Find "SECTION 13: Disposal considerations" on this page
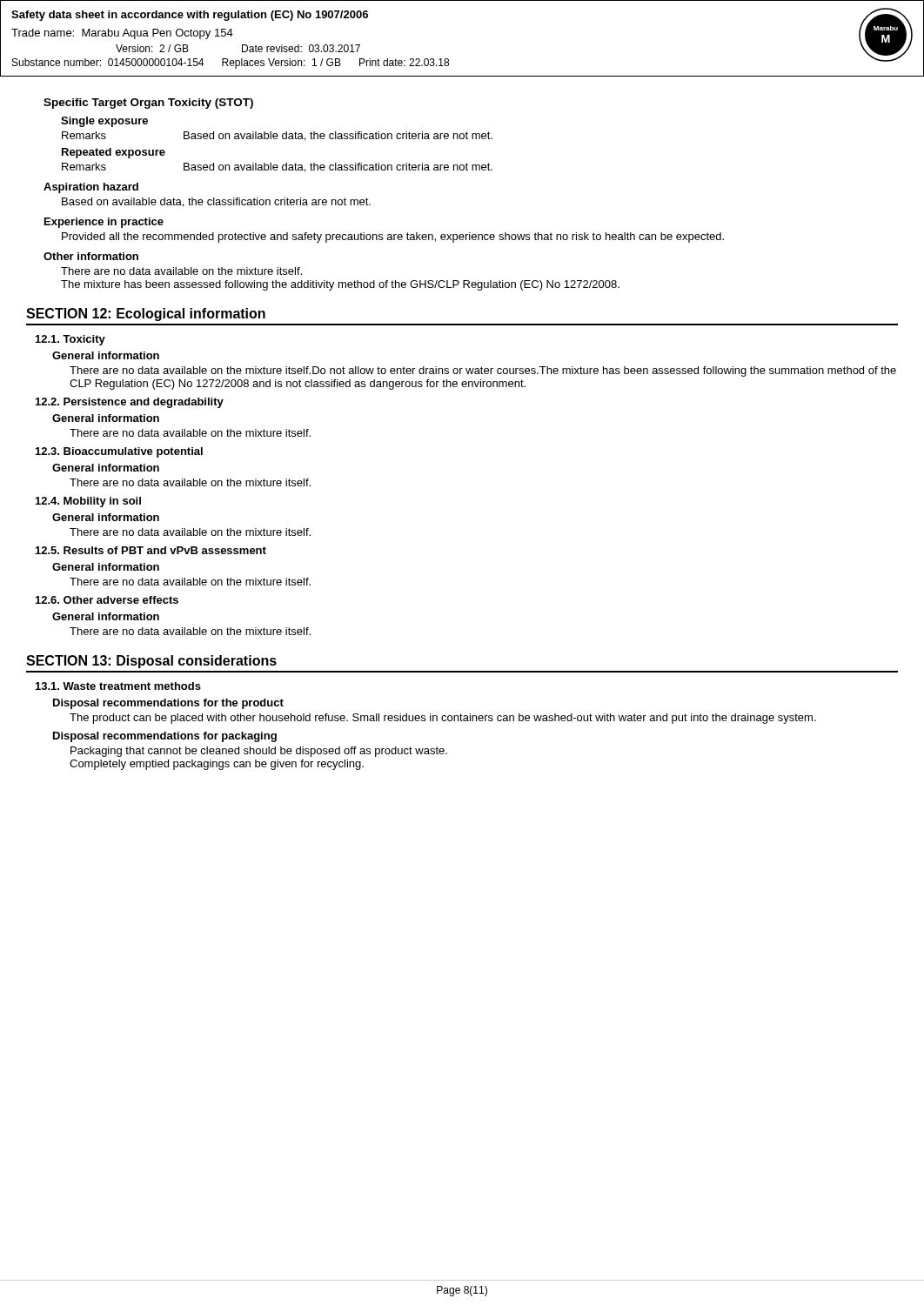The image size is (924, 1305). 151,661
